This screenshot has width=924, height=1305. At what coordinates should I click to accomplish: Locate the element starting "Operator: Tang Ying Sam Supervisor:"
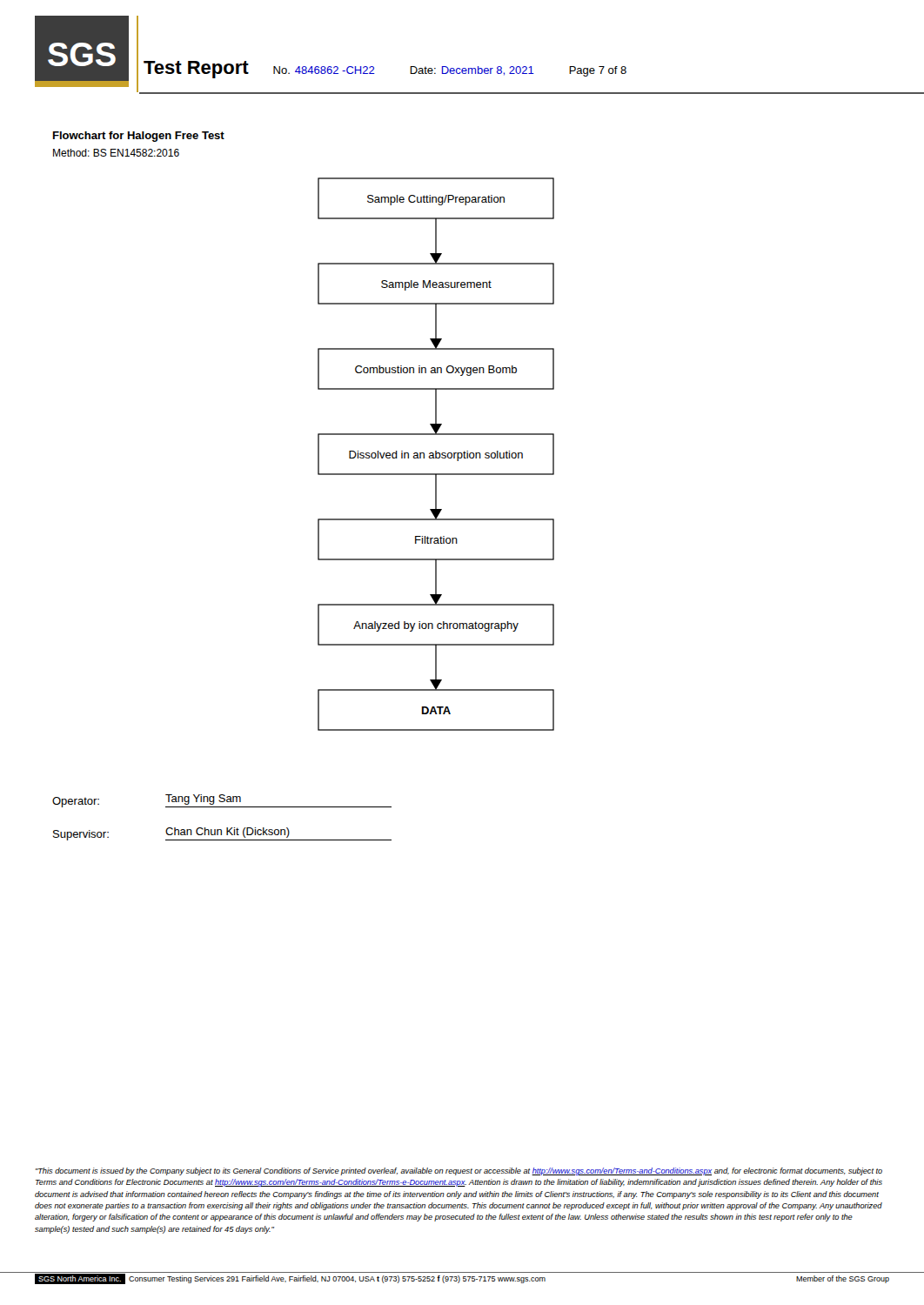coord(222,816)
